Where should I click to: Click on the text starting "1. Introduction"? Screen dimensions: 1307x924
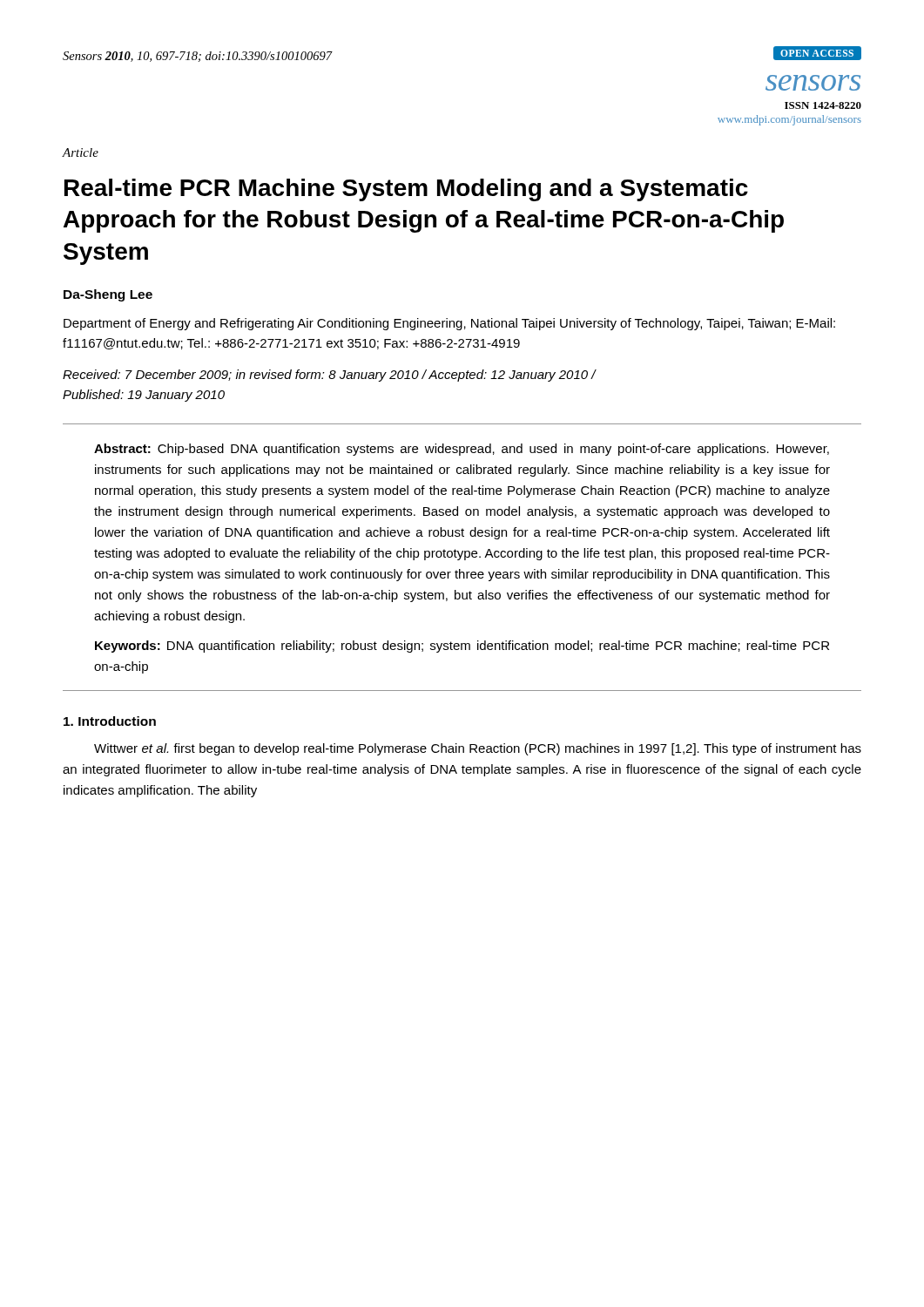pos(110,721)
